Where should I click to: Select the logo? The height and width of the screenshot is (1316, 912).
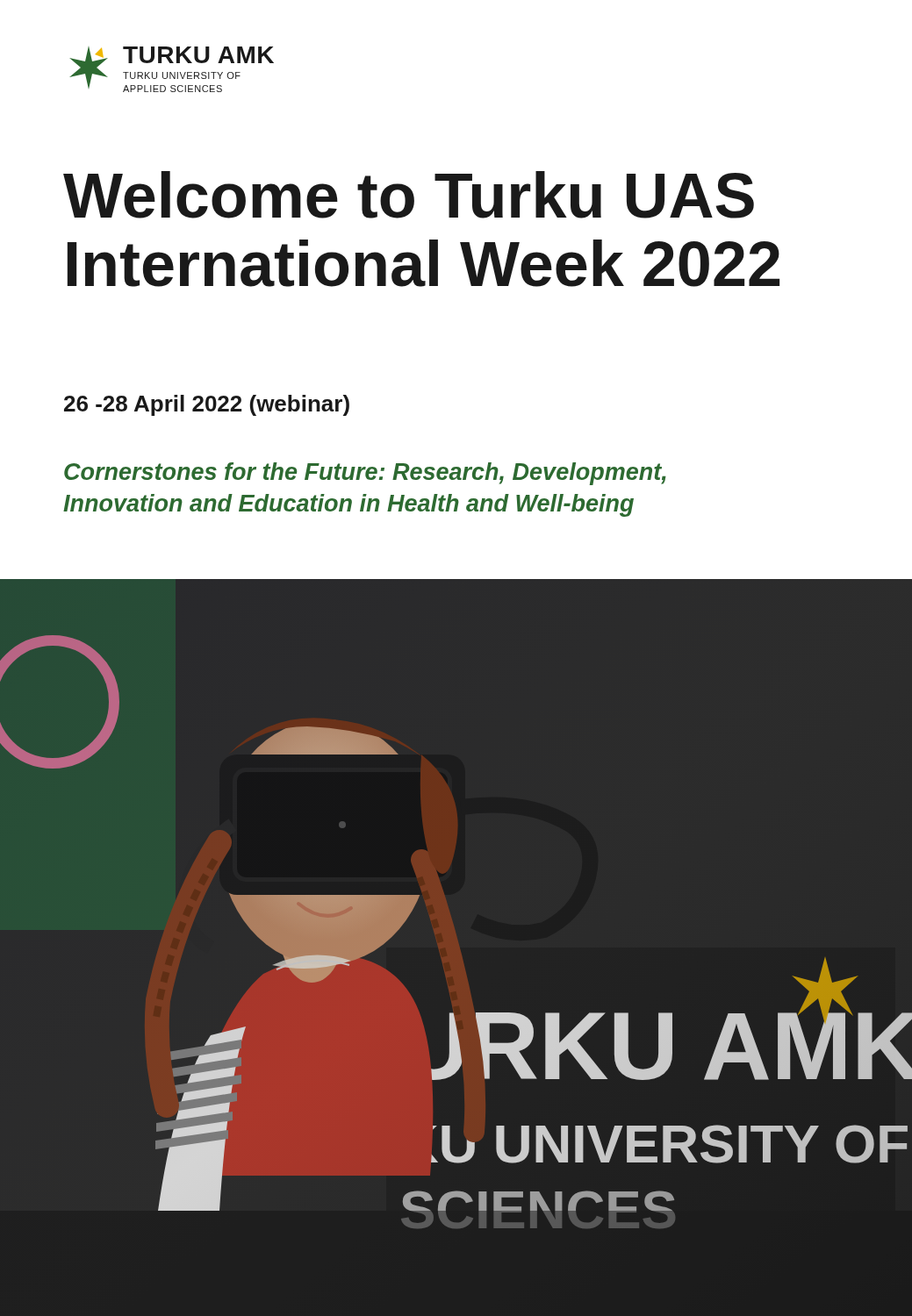coord(169,69)
